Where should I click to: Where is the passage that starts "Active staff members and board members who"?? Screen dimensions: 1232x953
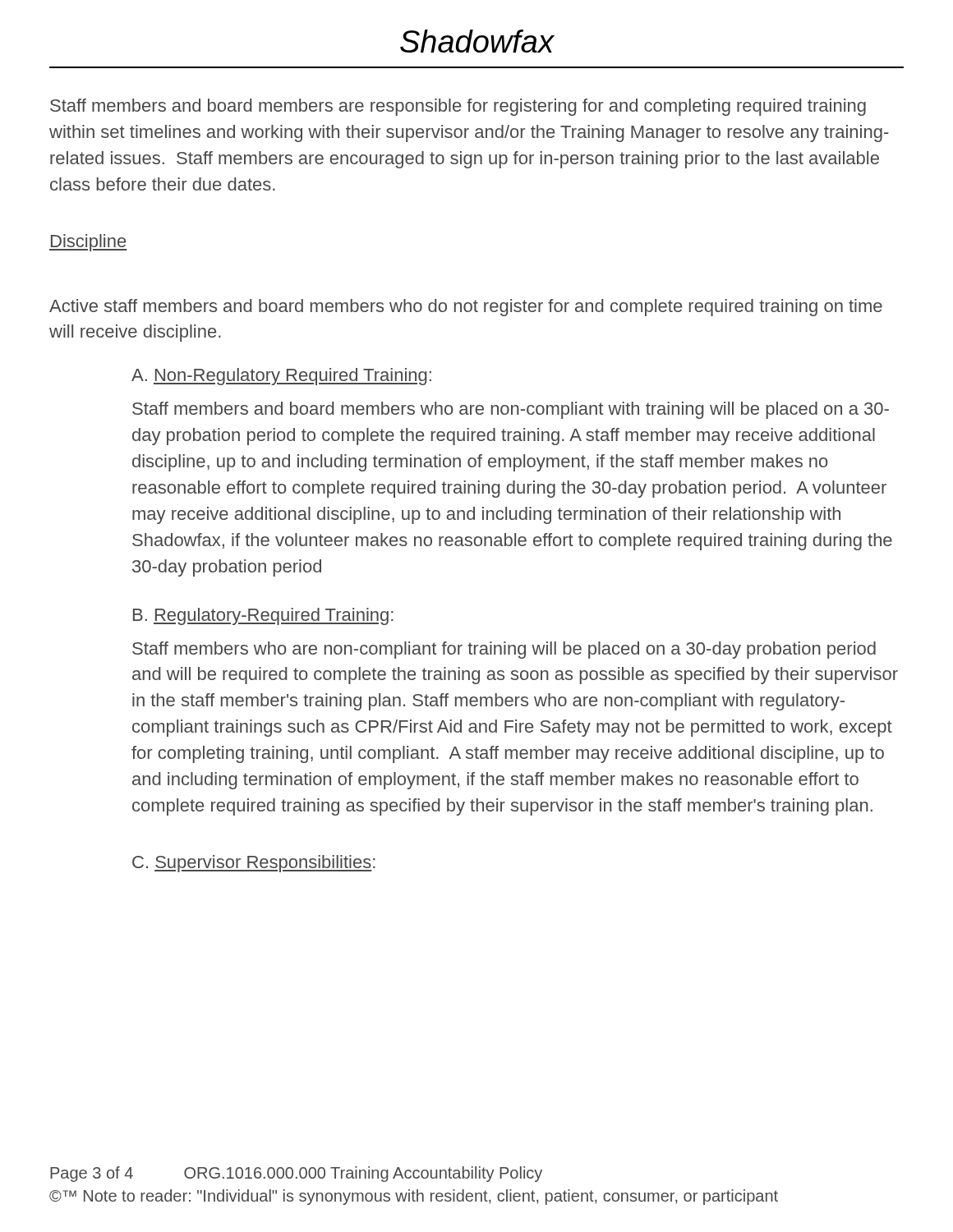pyautogui.click(x=466, y=319)
